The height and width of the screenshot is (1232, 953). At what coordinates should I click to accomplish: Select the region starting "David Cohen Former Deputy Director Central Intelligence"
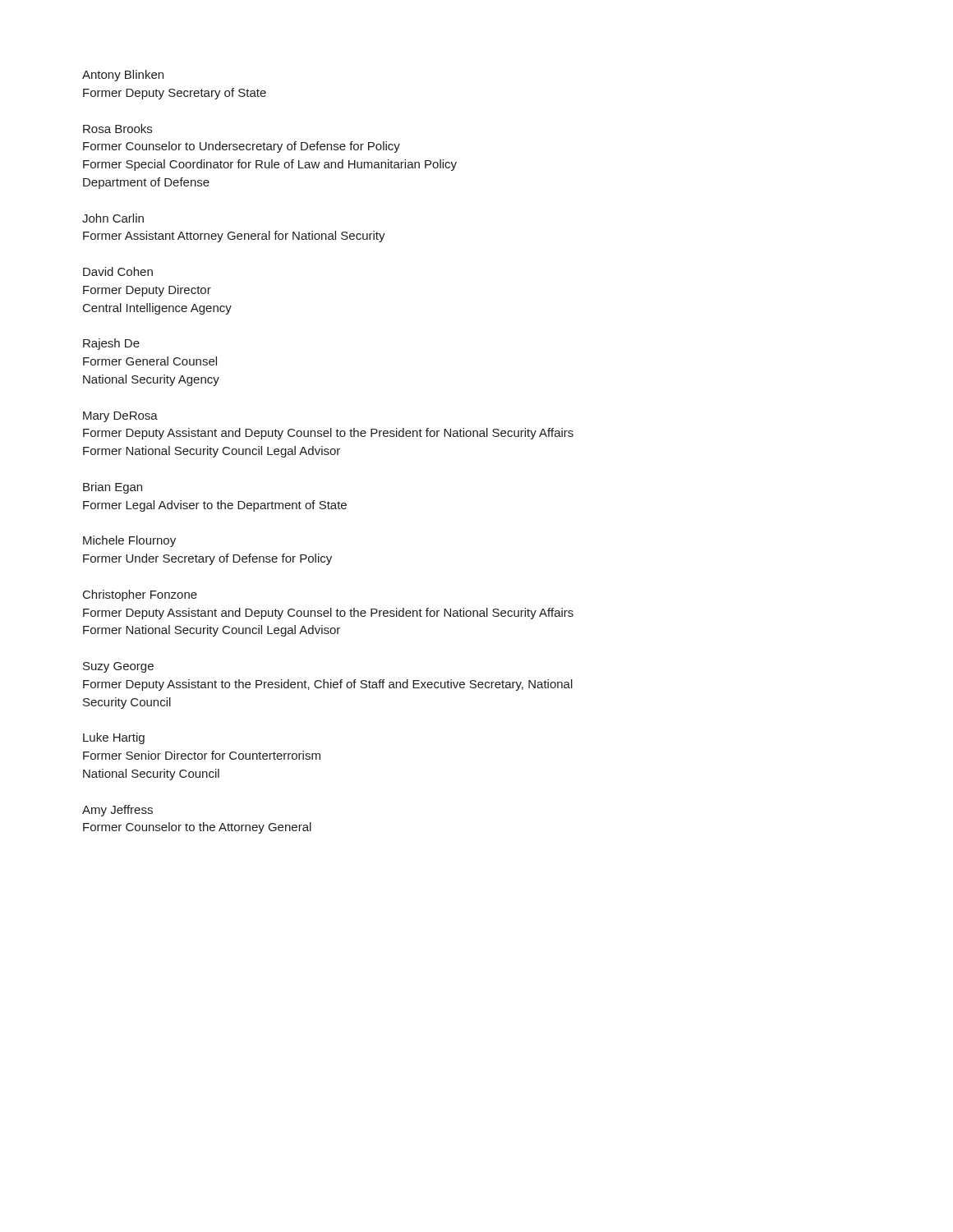point(118,271)
